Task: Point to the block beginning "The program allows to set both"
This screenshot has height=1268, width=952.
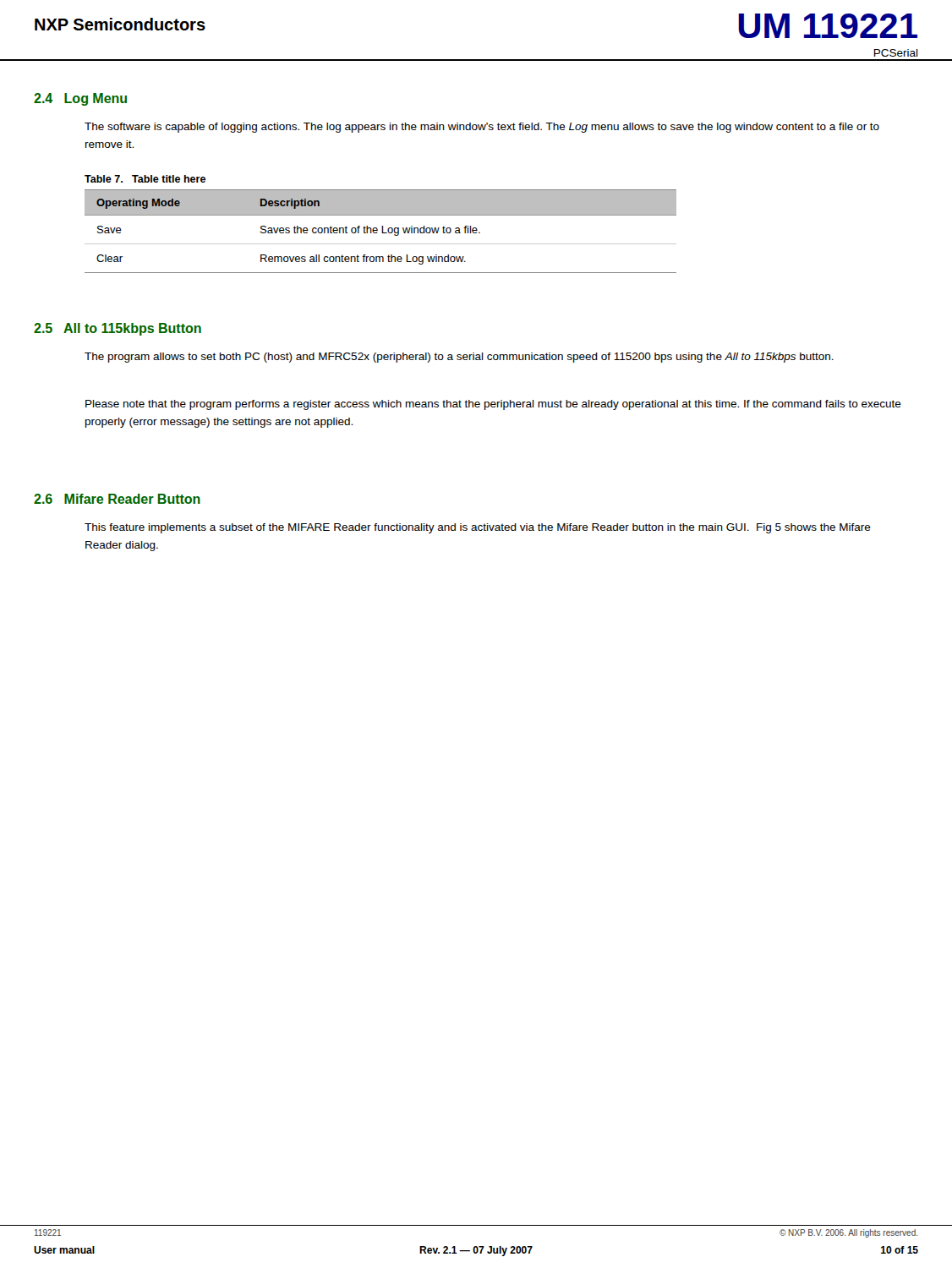Action: coord(459,356)
